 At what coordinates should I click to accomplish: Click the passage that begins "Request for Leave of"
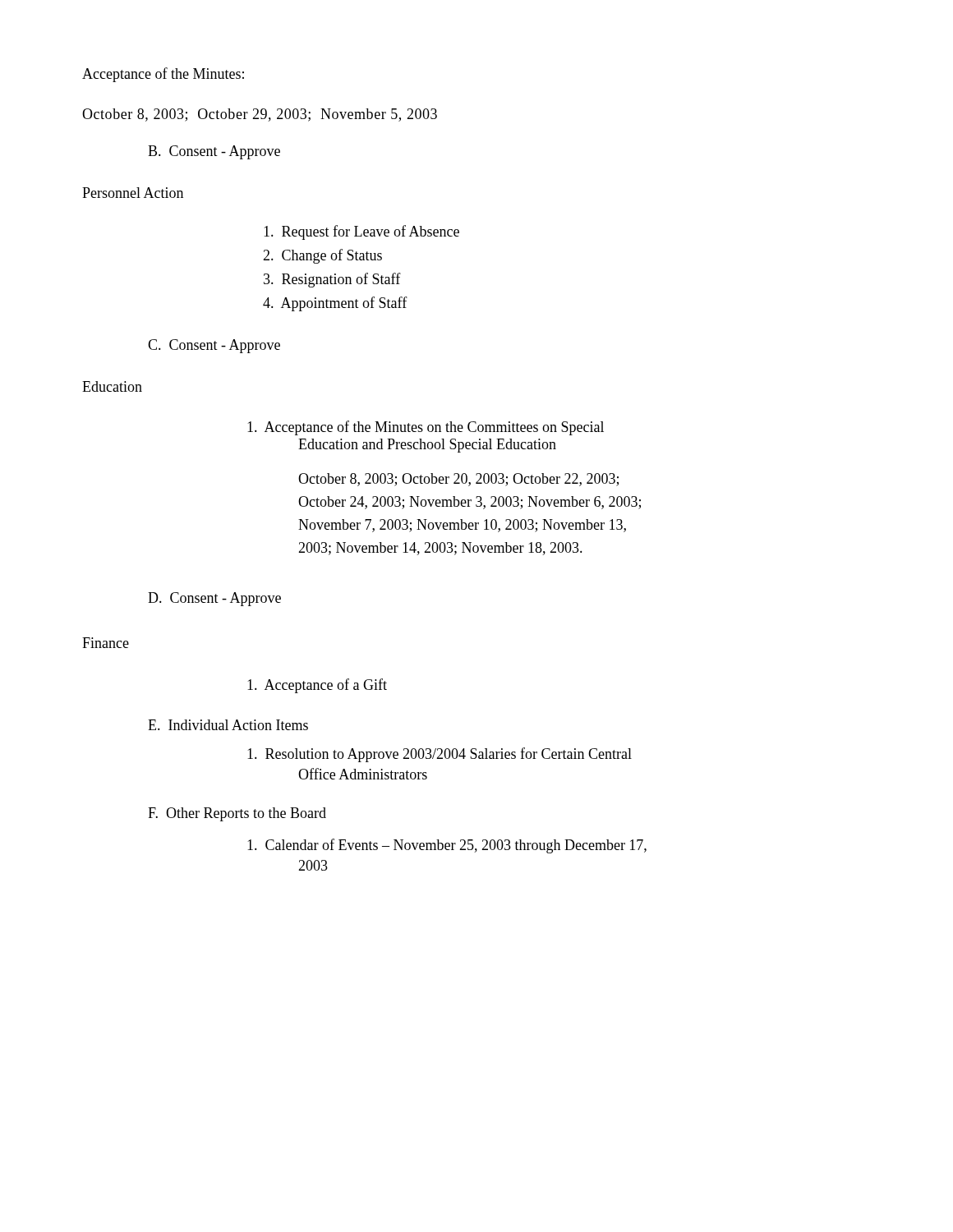click(361, 232)
